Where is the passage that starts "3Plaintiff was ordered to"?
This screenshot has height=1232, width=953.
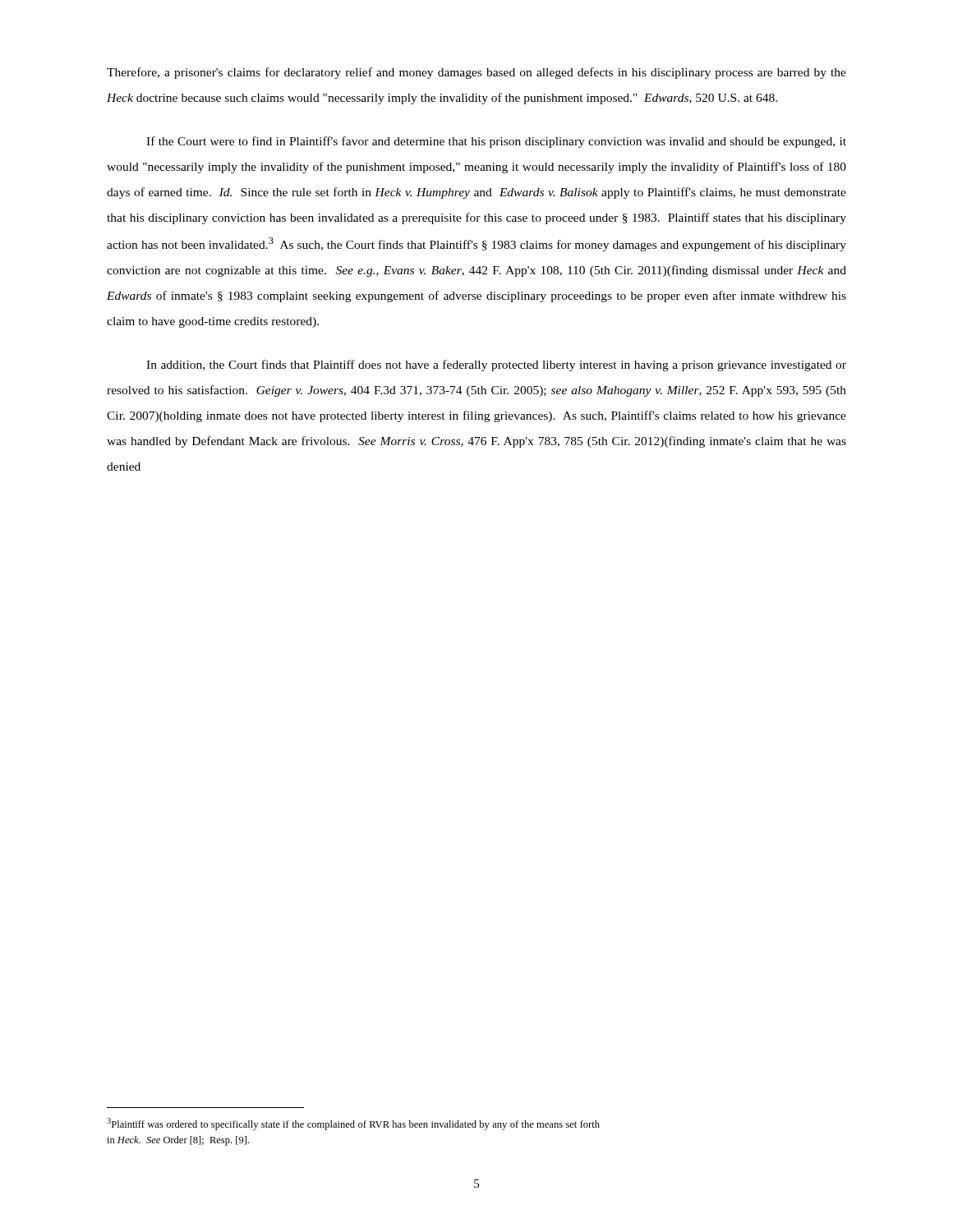353,1132
